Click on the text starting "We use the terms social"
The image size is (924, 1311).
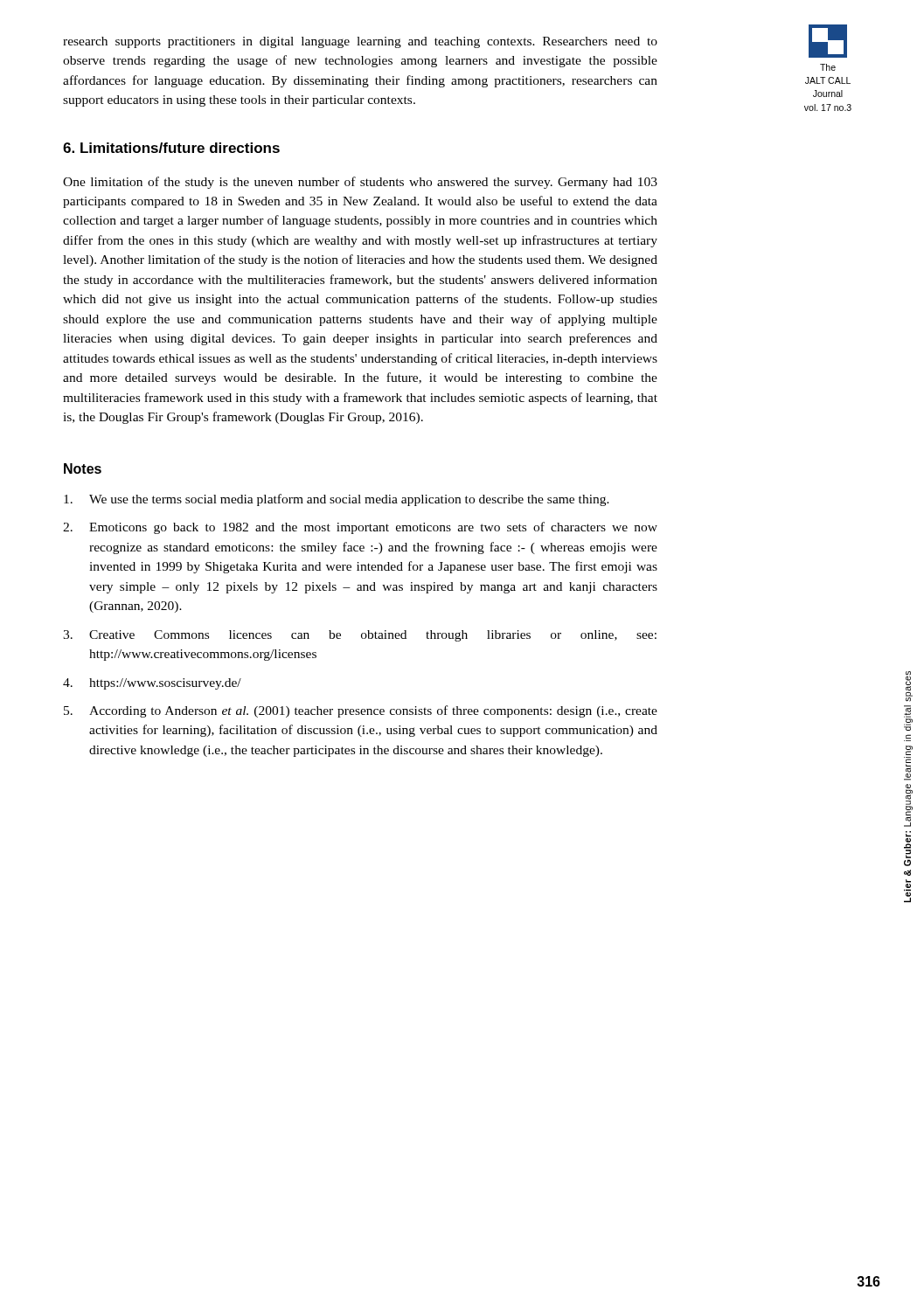336,499
